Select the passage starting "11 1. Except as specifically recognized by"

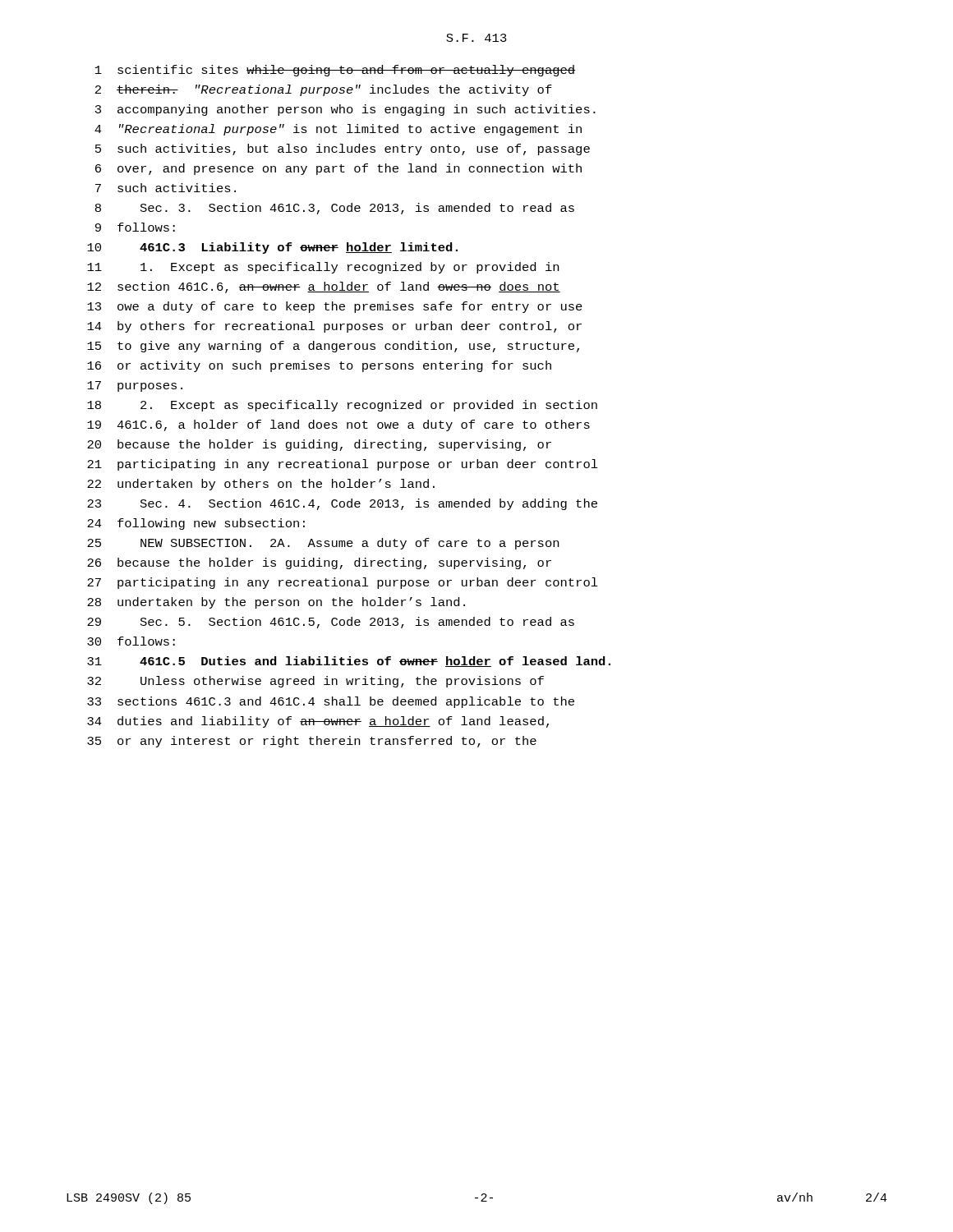coord(476,268)
